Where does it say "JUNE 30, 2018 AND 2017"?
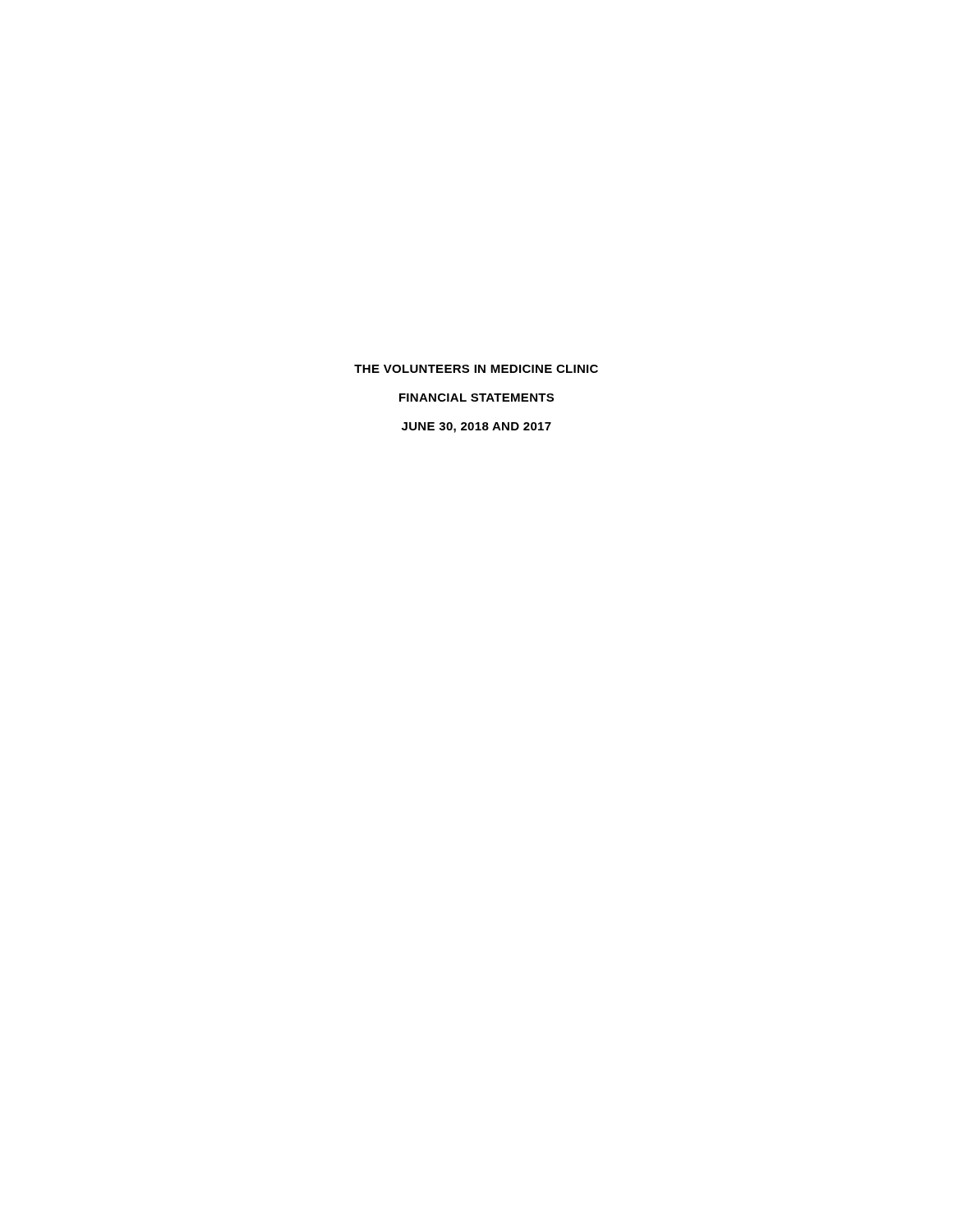 476,426
